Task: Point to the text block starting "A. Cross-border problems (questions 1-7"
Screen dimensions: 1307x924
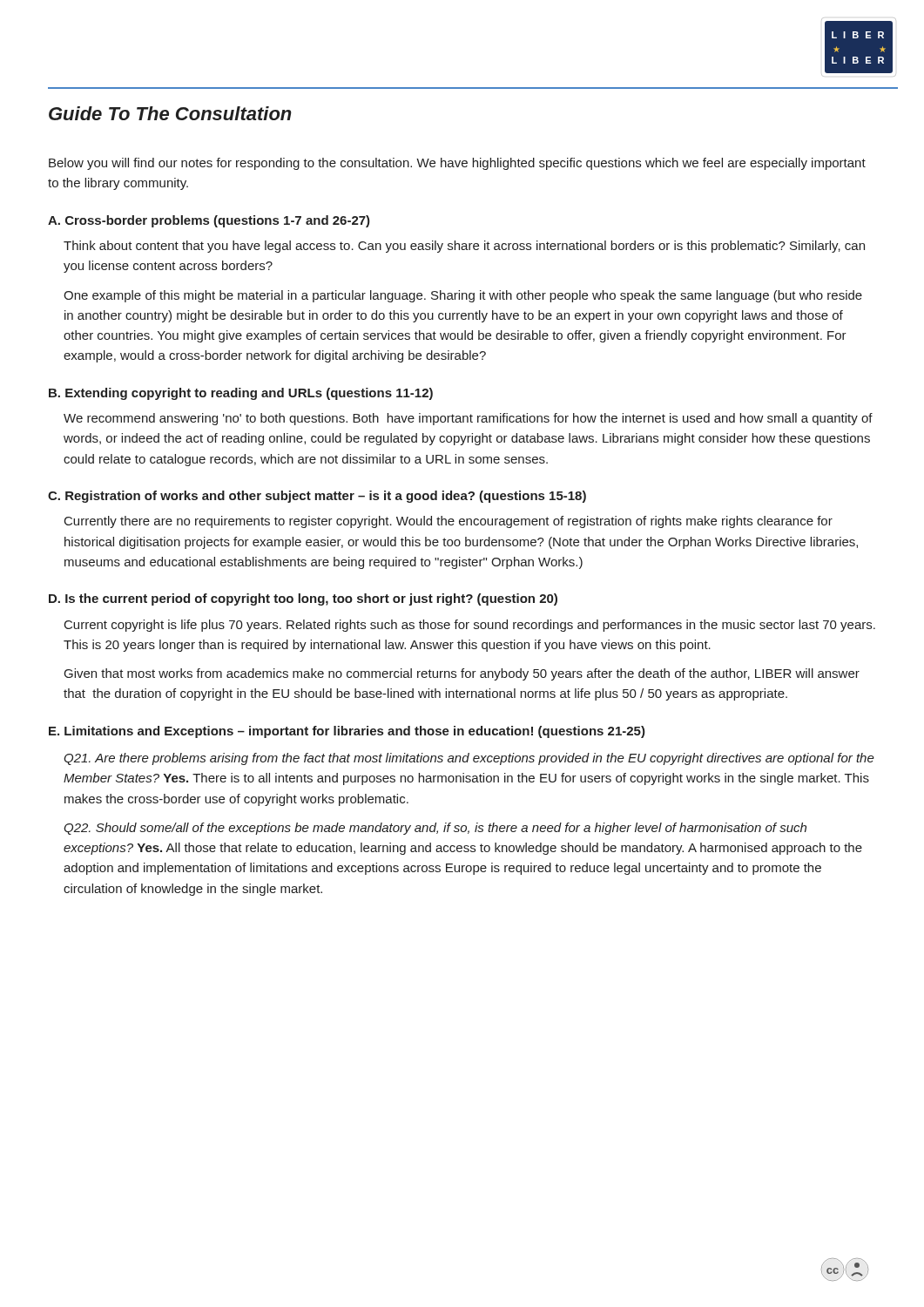Action: point(209,220)
